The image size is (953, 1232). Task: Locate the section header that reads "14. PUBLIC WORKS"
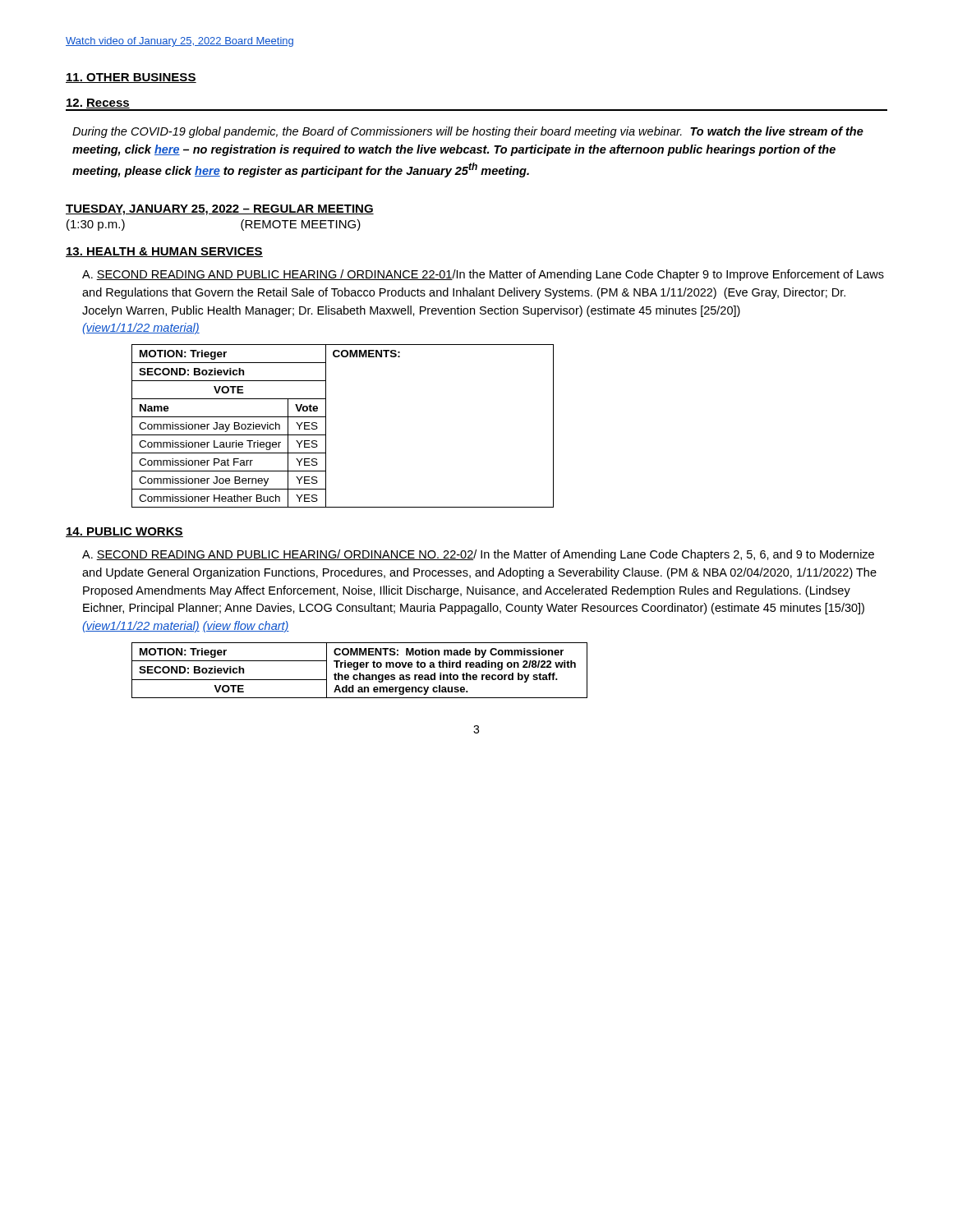tap(124, 531)
